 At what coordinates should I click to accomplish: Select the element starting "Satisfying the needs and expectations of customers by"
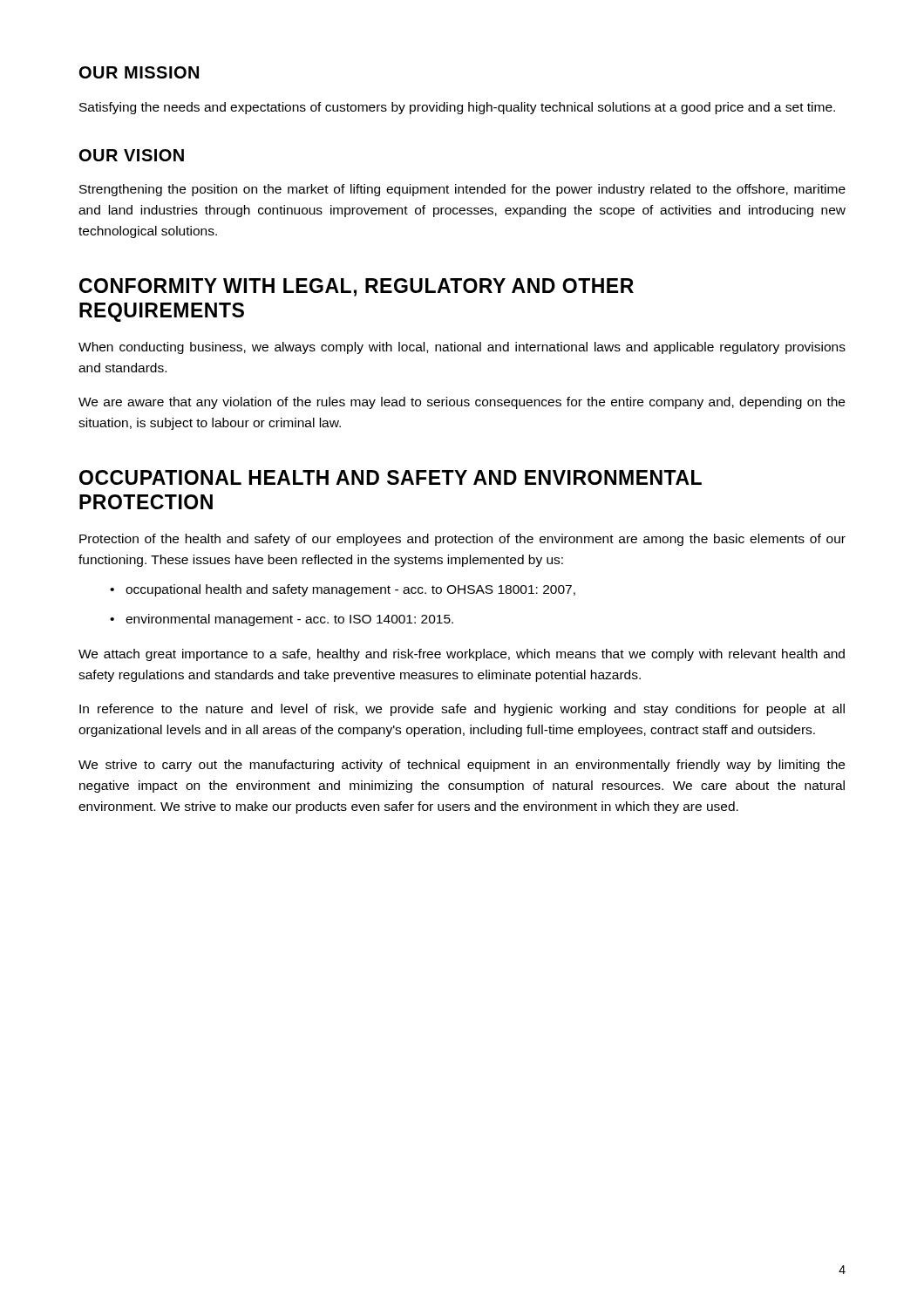coord(462,107)
